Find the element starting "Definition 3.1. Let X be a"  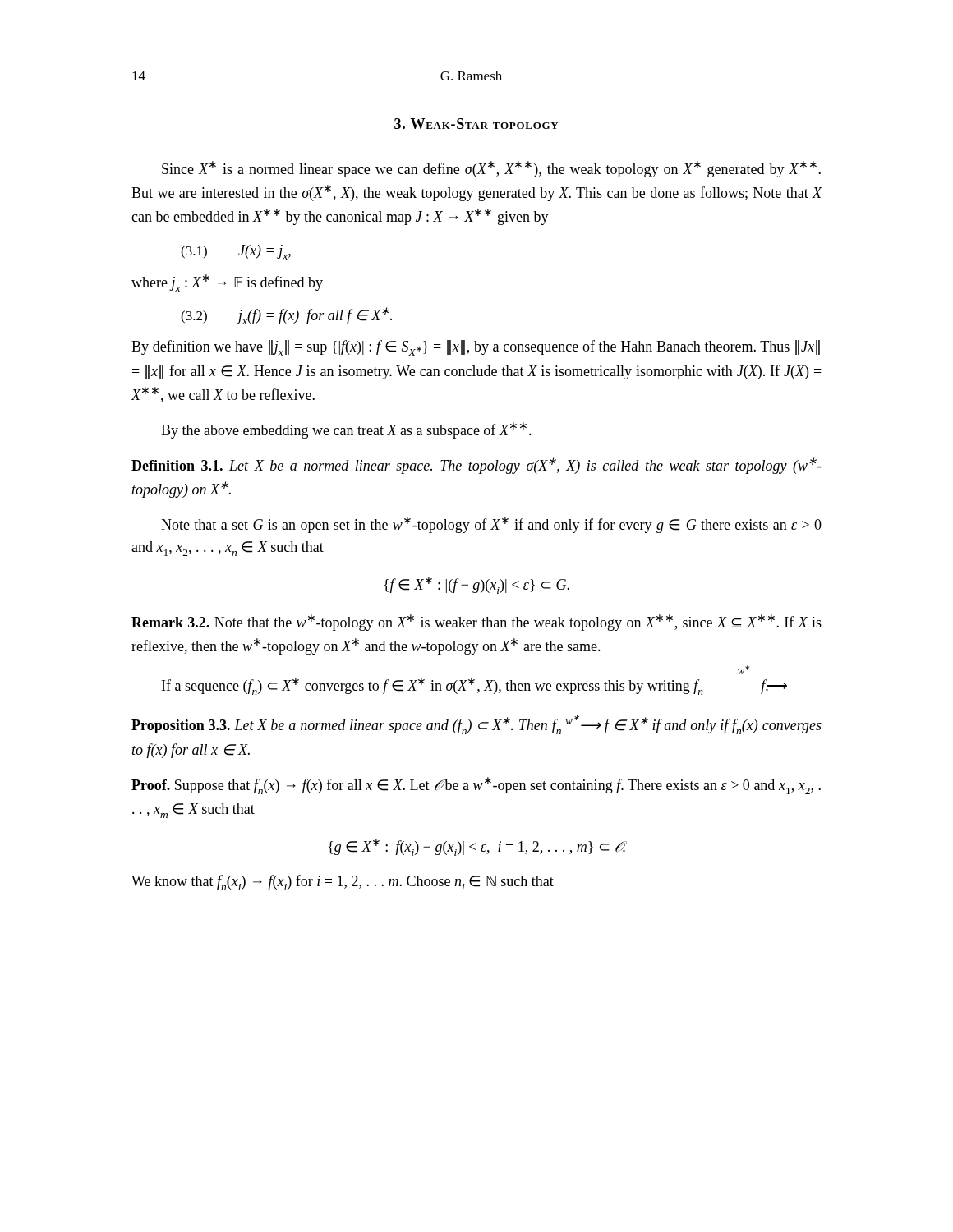[476, 476]
